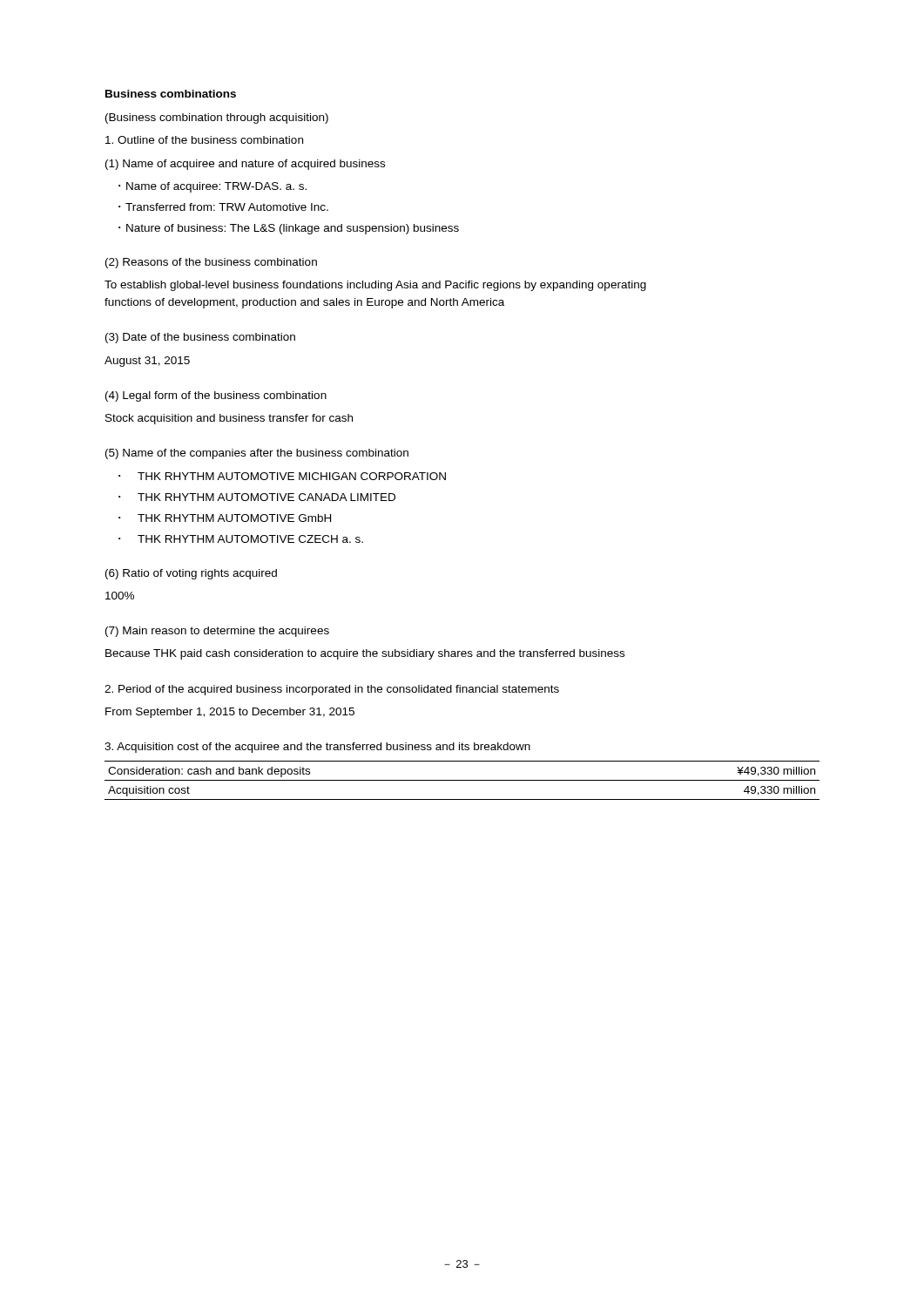The width and height of the screenshot is (924, 1307).
Task: Click on the text block starting "(Business combination through"
Action: pyautogui.click(x=217, y=117)
